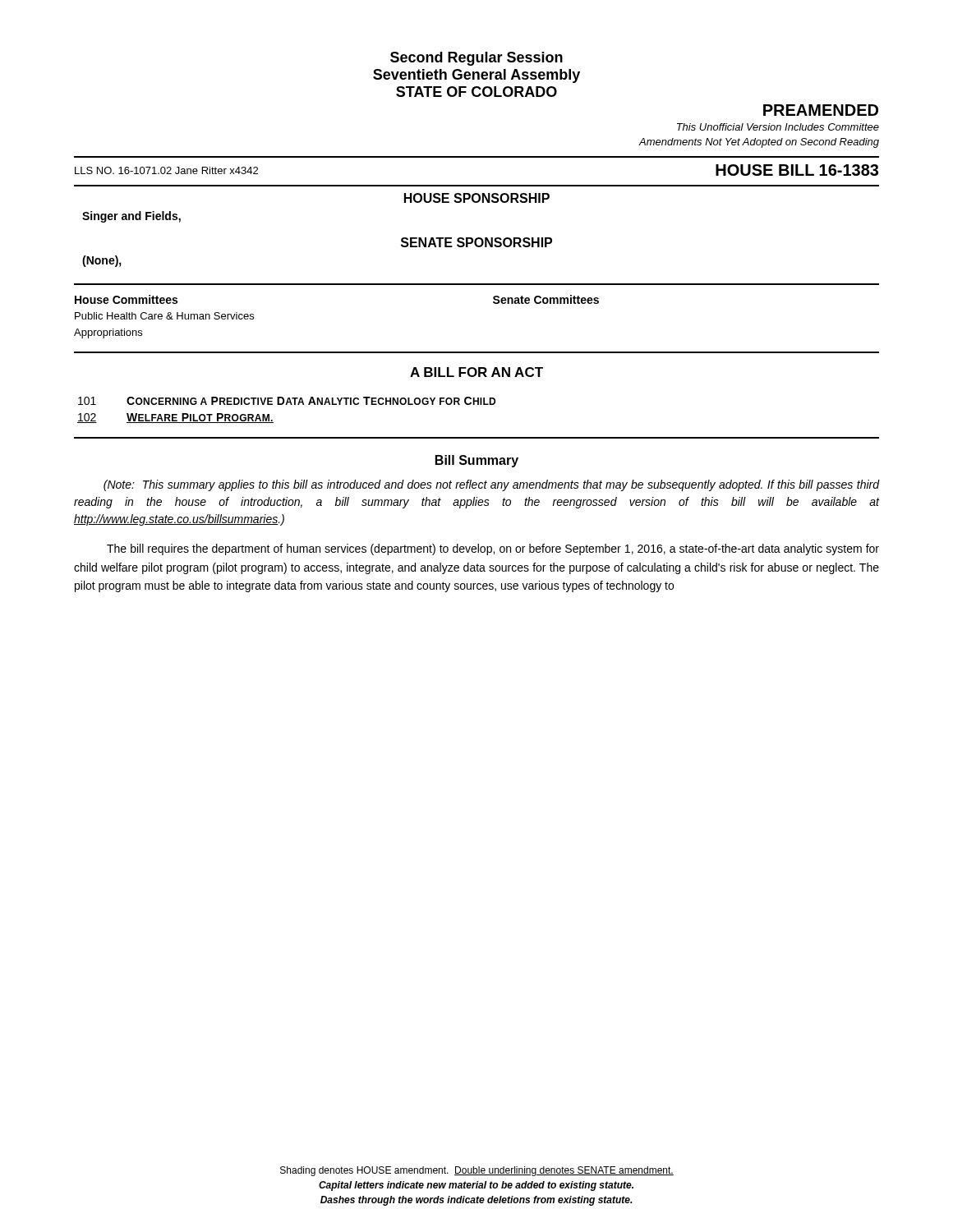Locate the title with the text "HOUSE BILL 16-1383"
This screenshot has height=1232, width=953.
tap(797, 170)
